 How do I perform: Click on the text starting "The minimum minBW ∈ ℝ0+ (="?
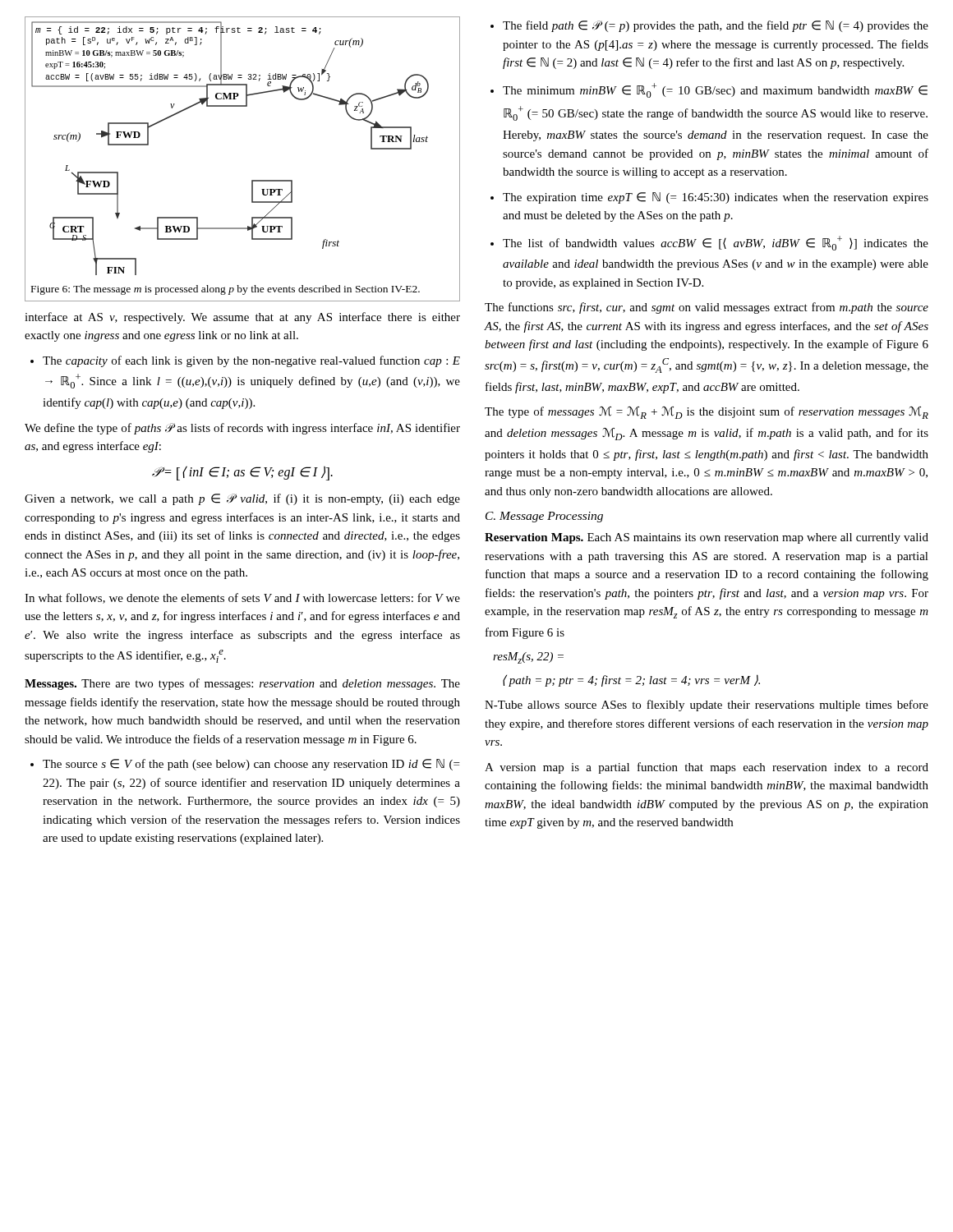tap(716, 129)
